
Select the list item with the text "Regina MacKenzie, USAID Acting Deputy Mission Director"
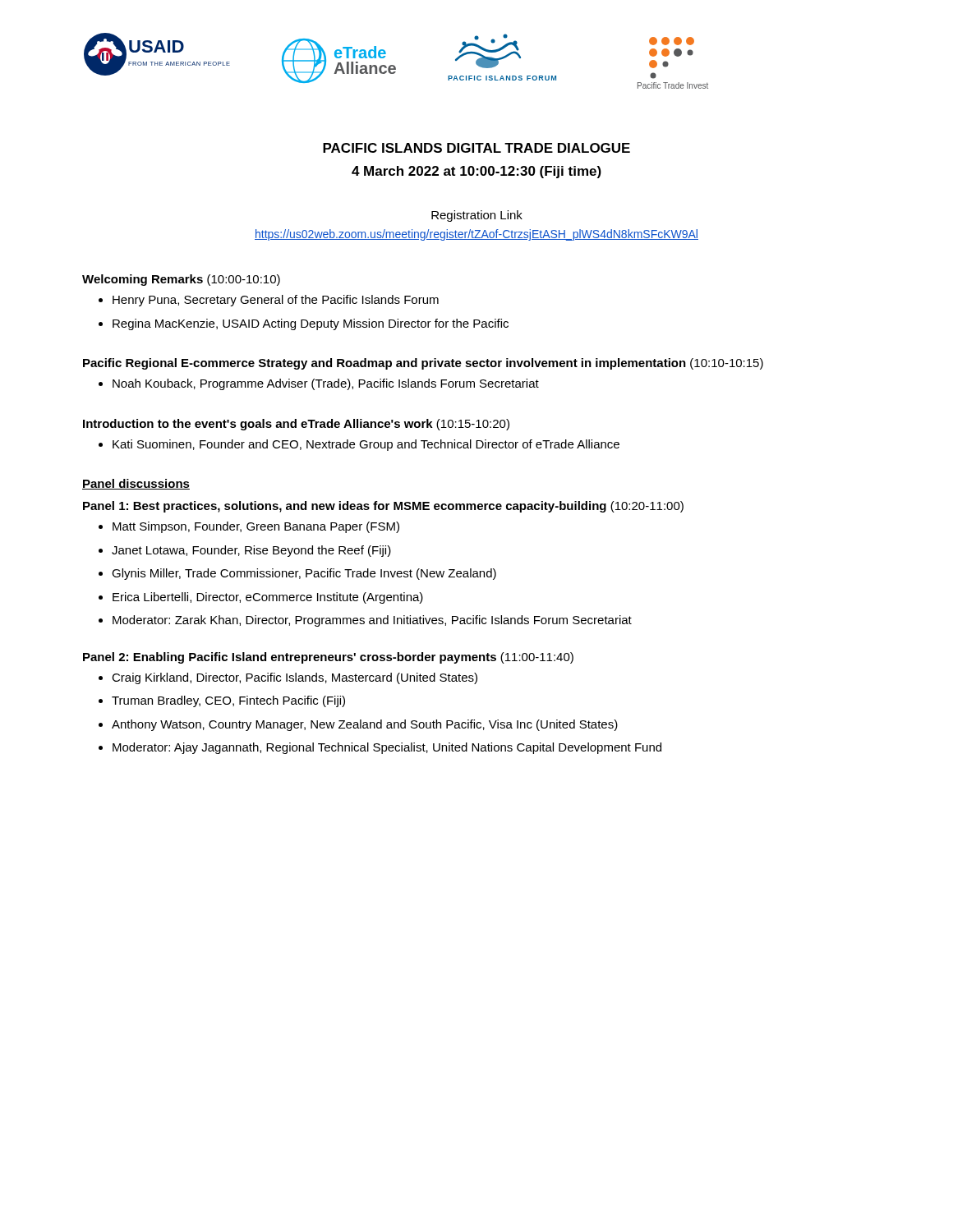coord(476,323)
